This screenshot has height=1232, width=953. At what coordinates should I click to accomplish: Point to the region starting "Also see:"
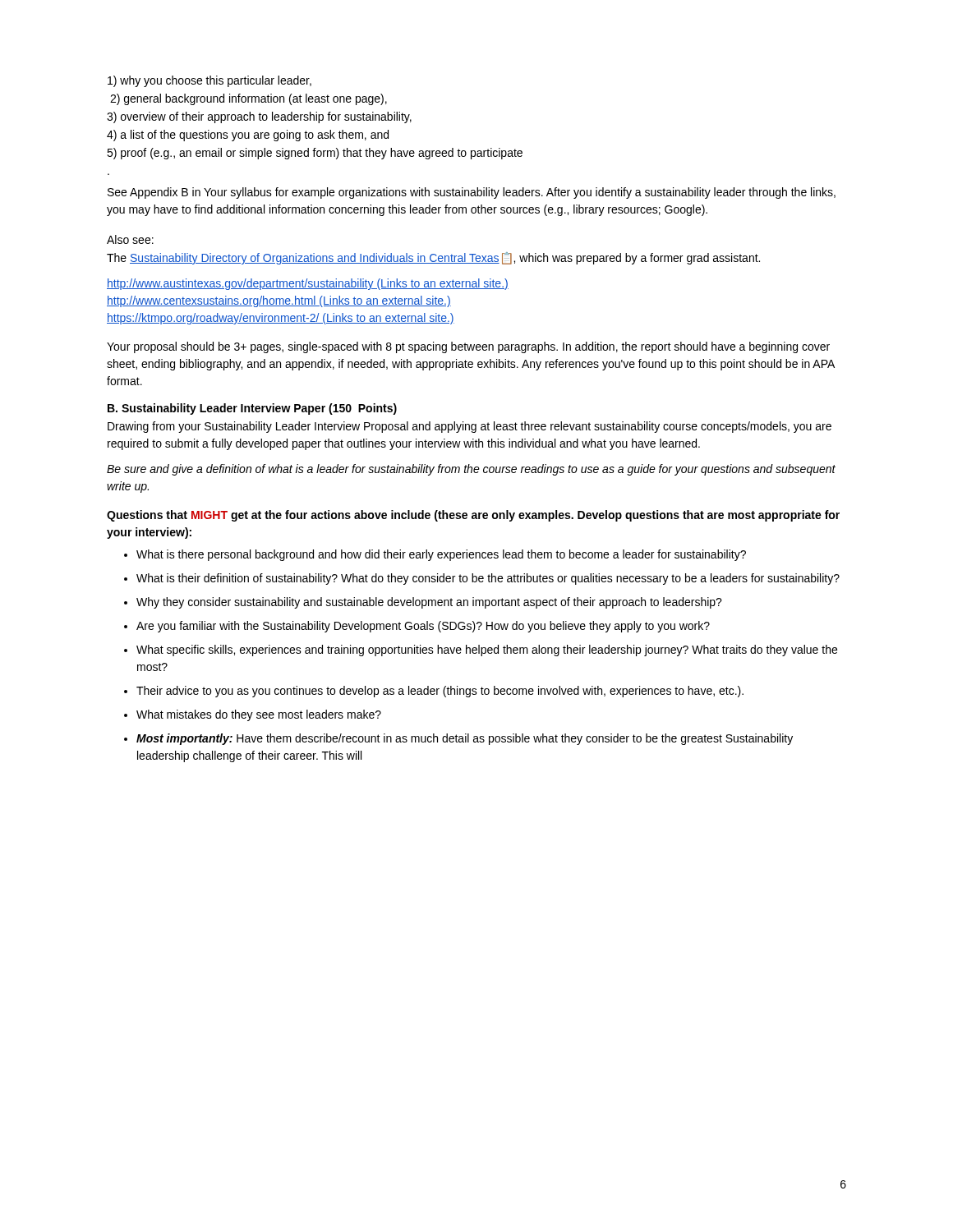click(130, 240)
